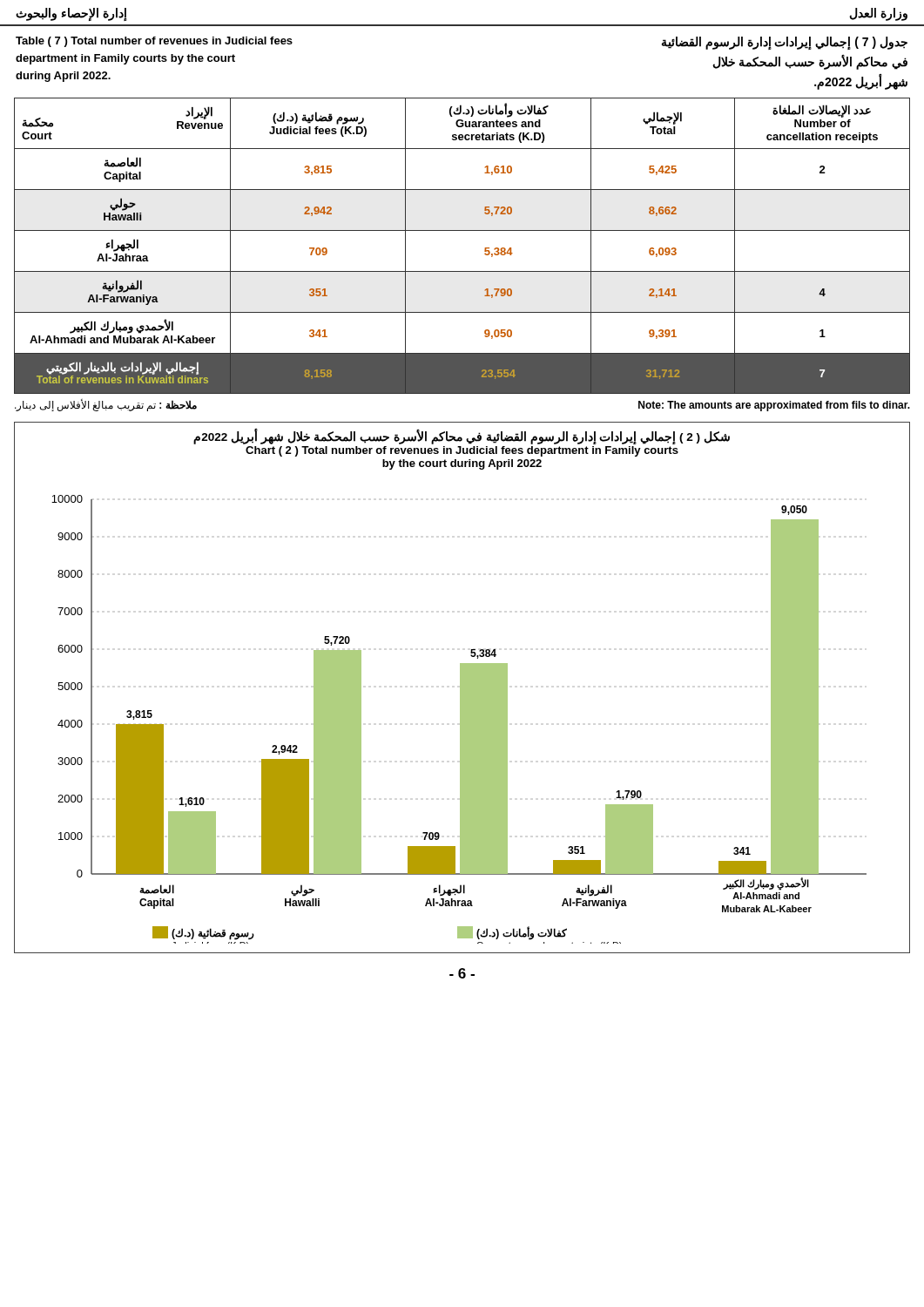Find the title on this page that starts "Table ( 7"
This screenshot has height=1307, width=924.
(150, 43)
